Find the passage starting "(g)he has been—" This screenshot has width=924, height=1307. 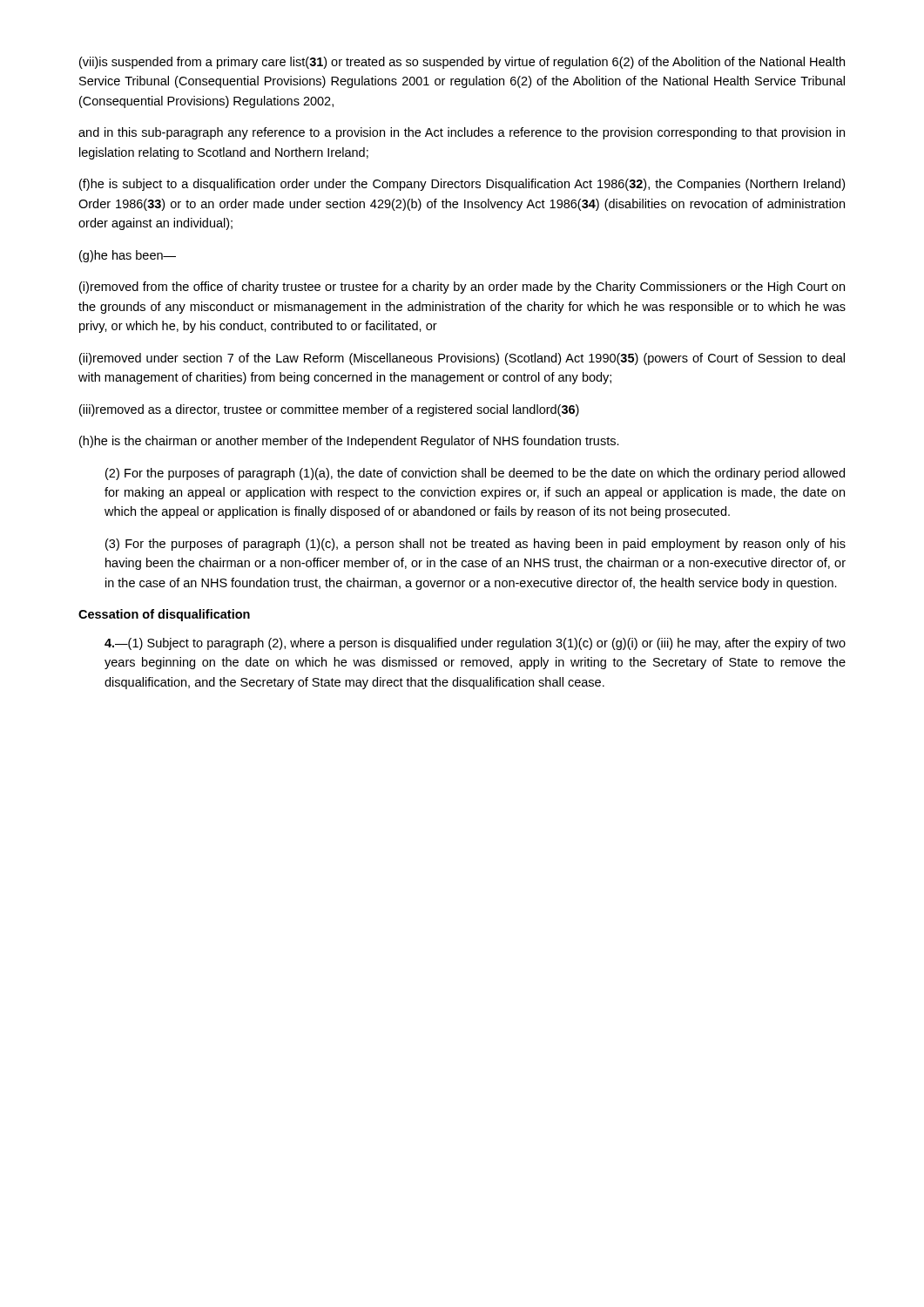127,255
